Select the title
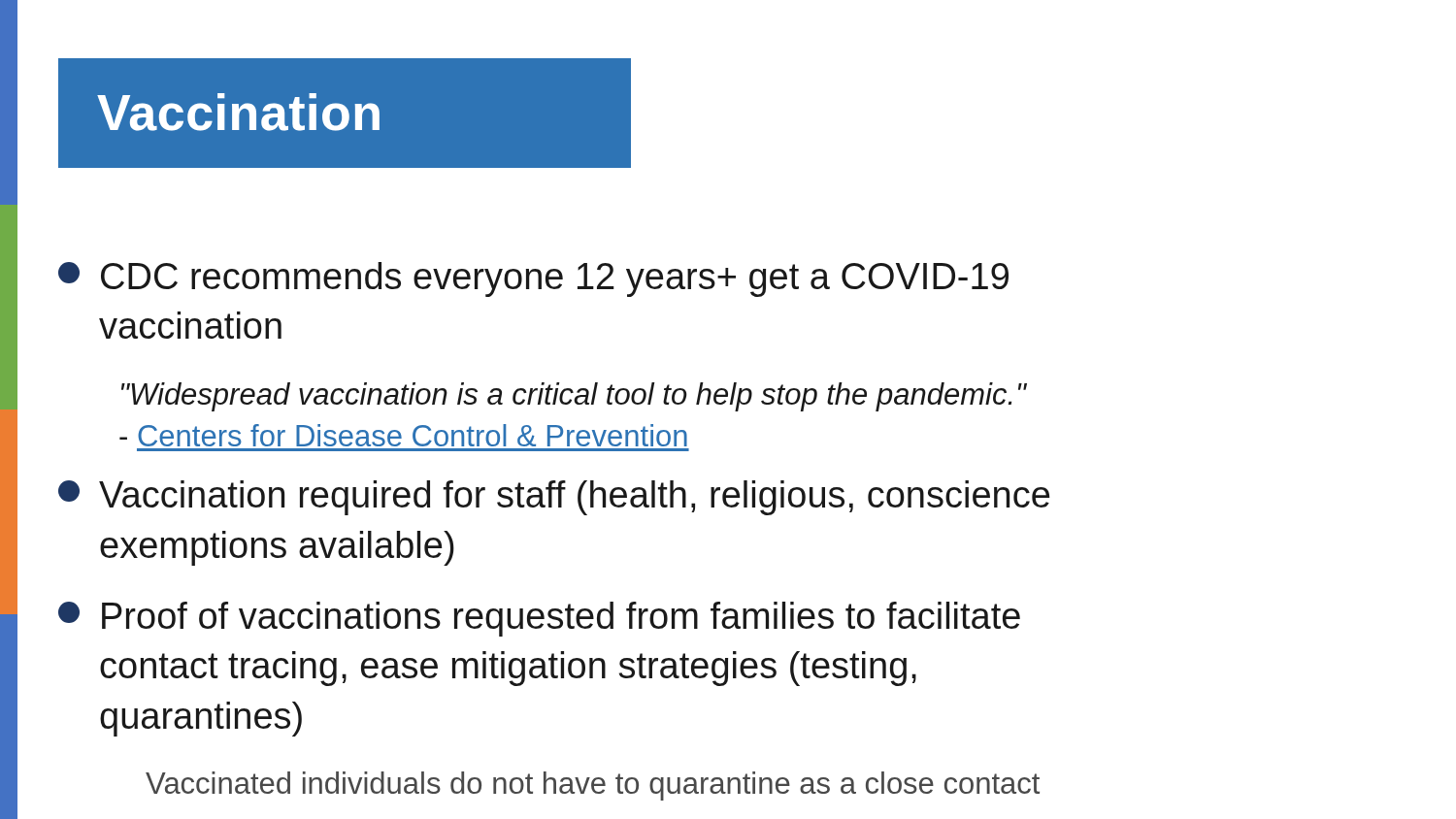1456x819 pixels. click(345, 113)
